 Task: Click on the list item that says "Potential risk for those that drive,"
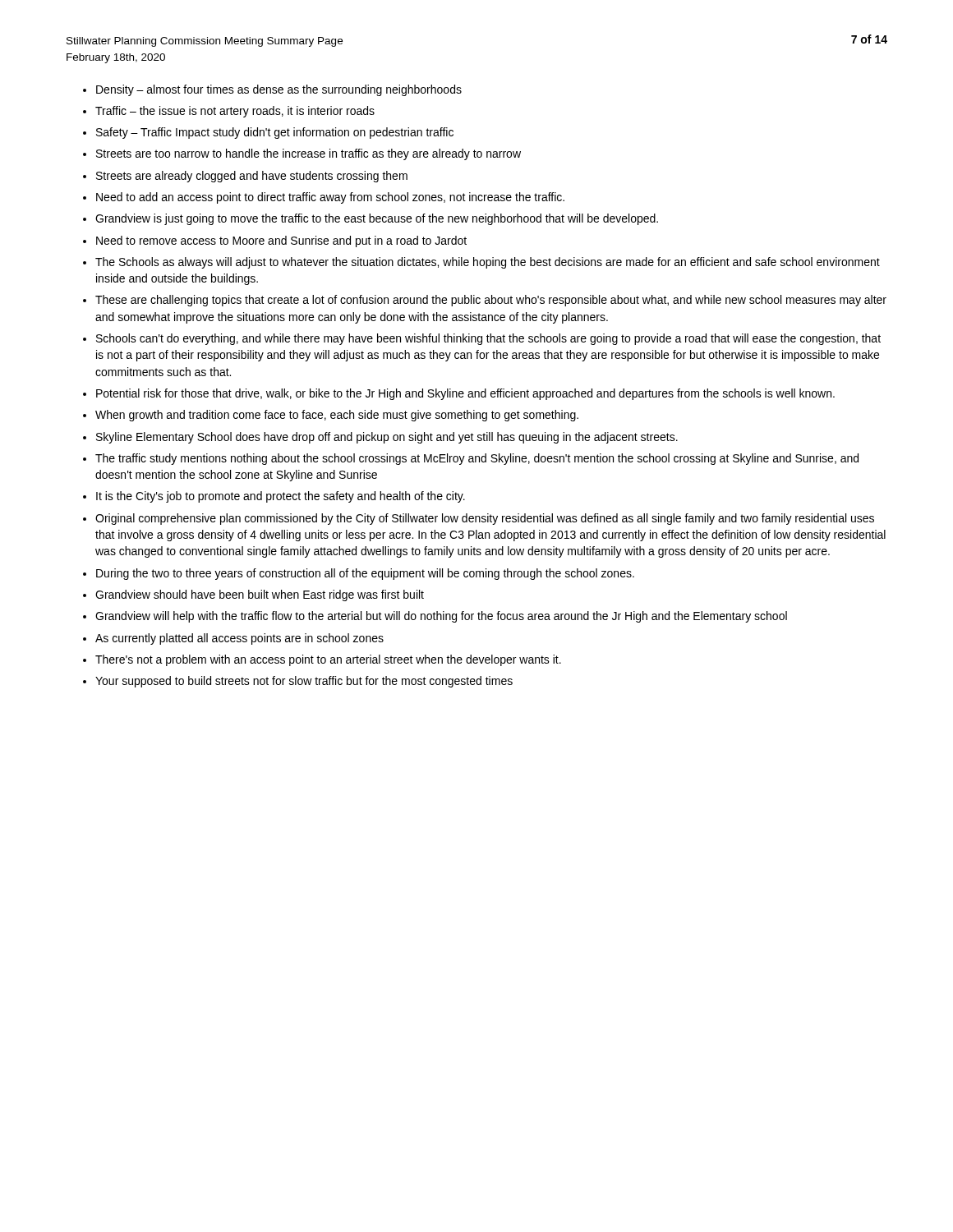click(465, 393)
